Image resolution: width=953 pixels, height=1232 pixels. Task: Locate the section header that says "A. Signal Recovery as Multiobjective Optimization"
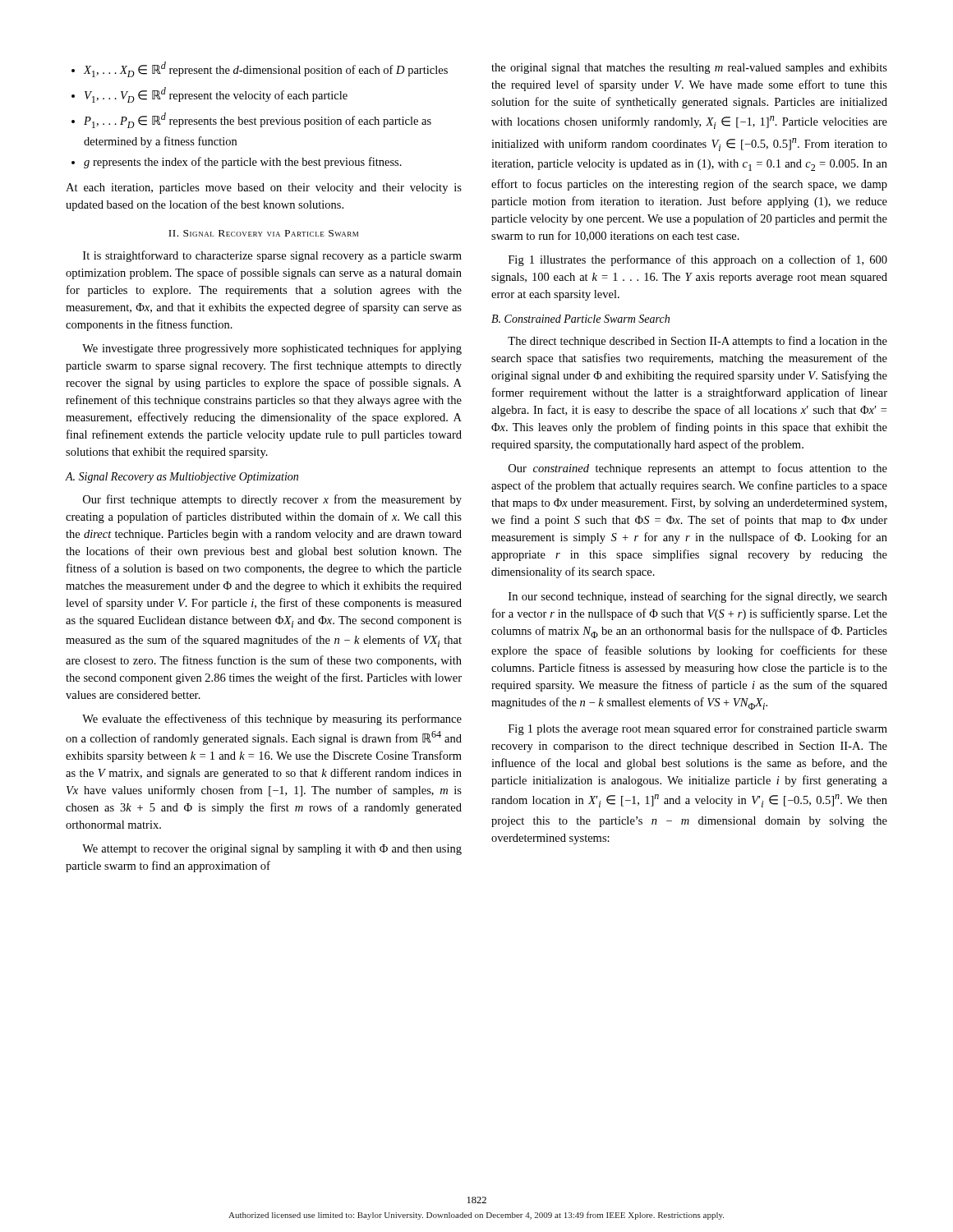point(264,478)
